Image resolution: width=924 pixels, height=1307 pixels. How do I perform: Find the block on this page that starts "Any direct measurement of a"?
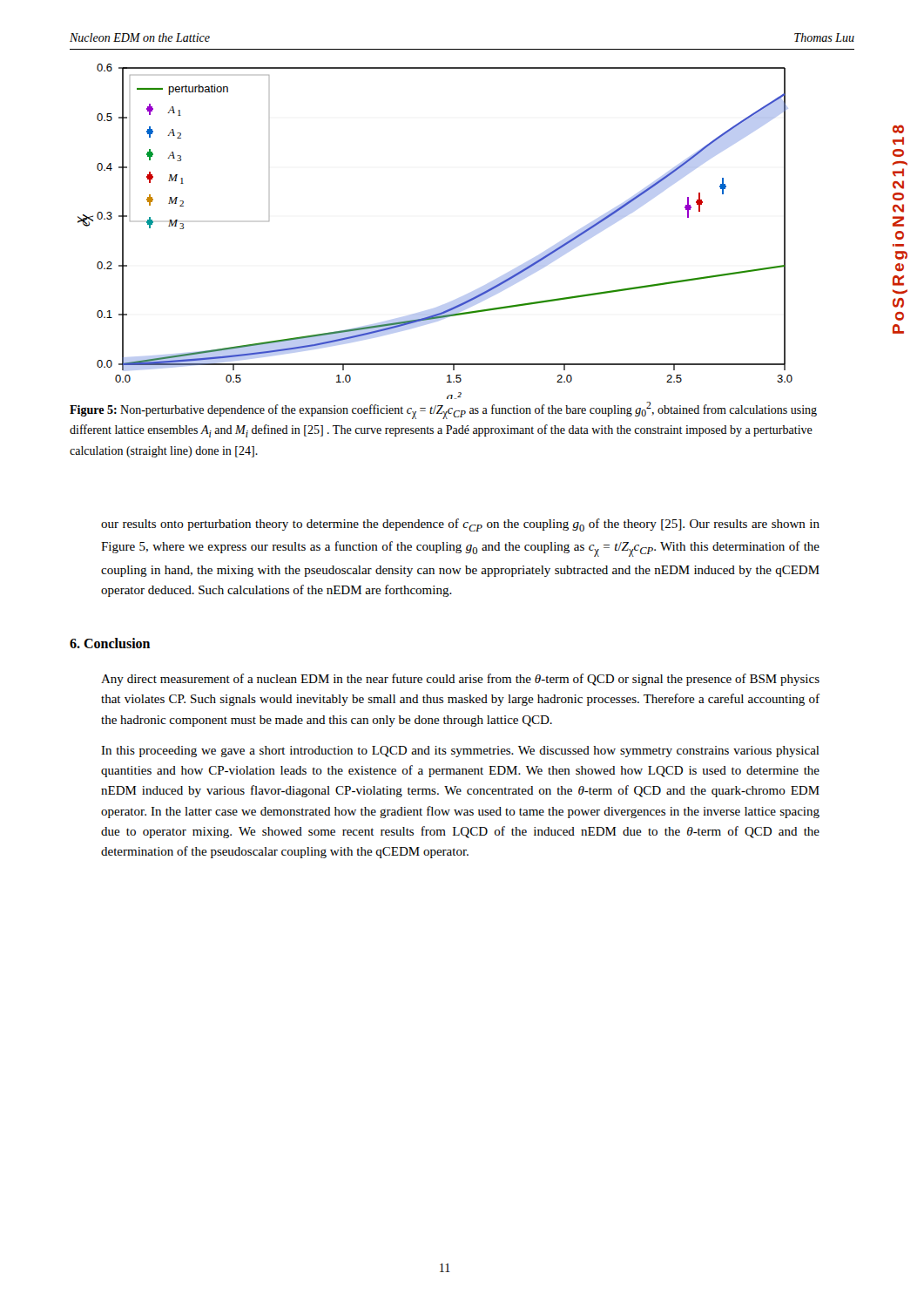(x=460, y=766)
